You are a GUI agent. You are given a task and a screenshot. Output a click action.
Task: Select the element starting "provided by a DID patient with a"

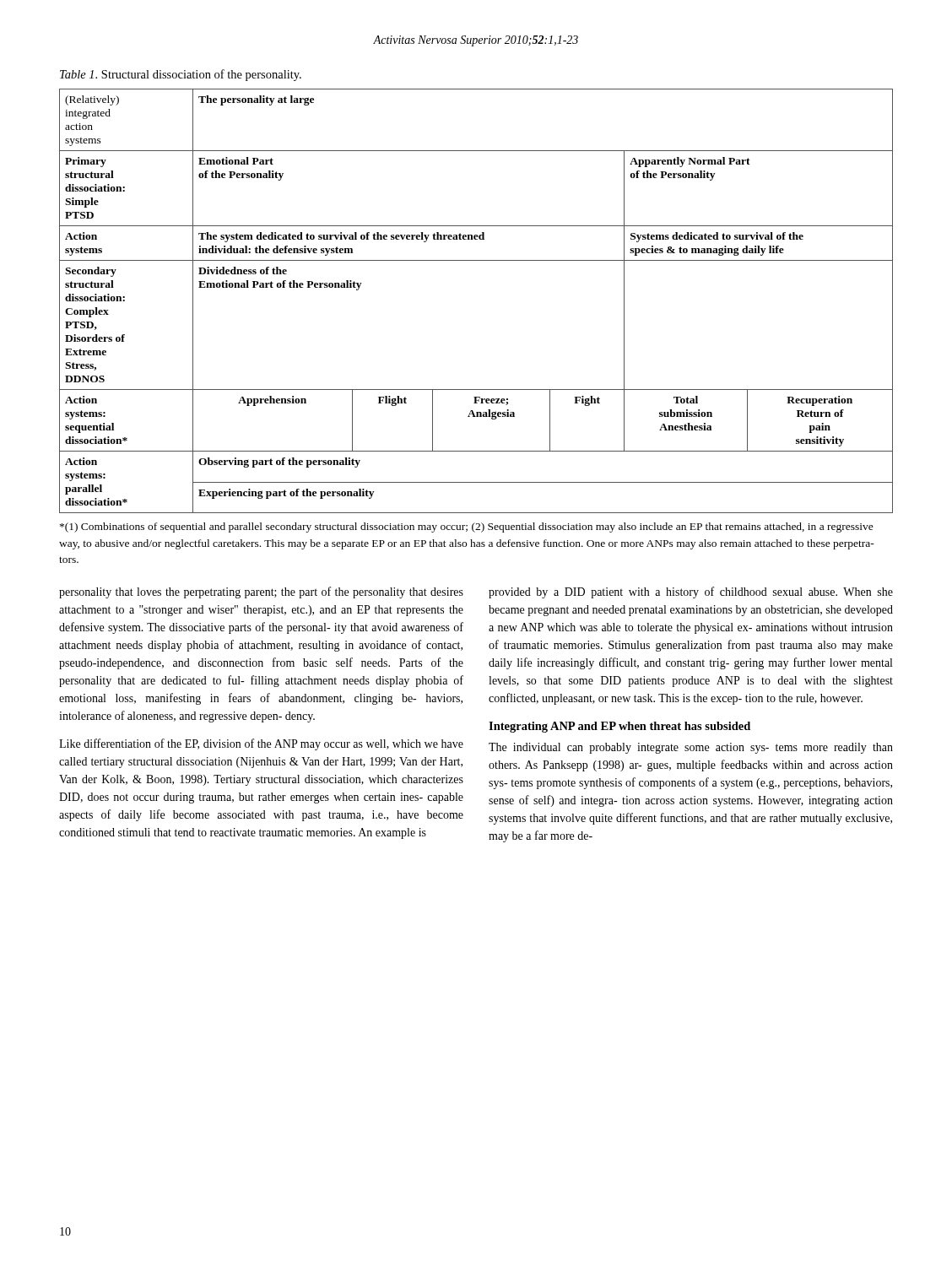pyautogui.click(x=691, y=645)
